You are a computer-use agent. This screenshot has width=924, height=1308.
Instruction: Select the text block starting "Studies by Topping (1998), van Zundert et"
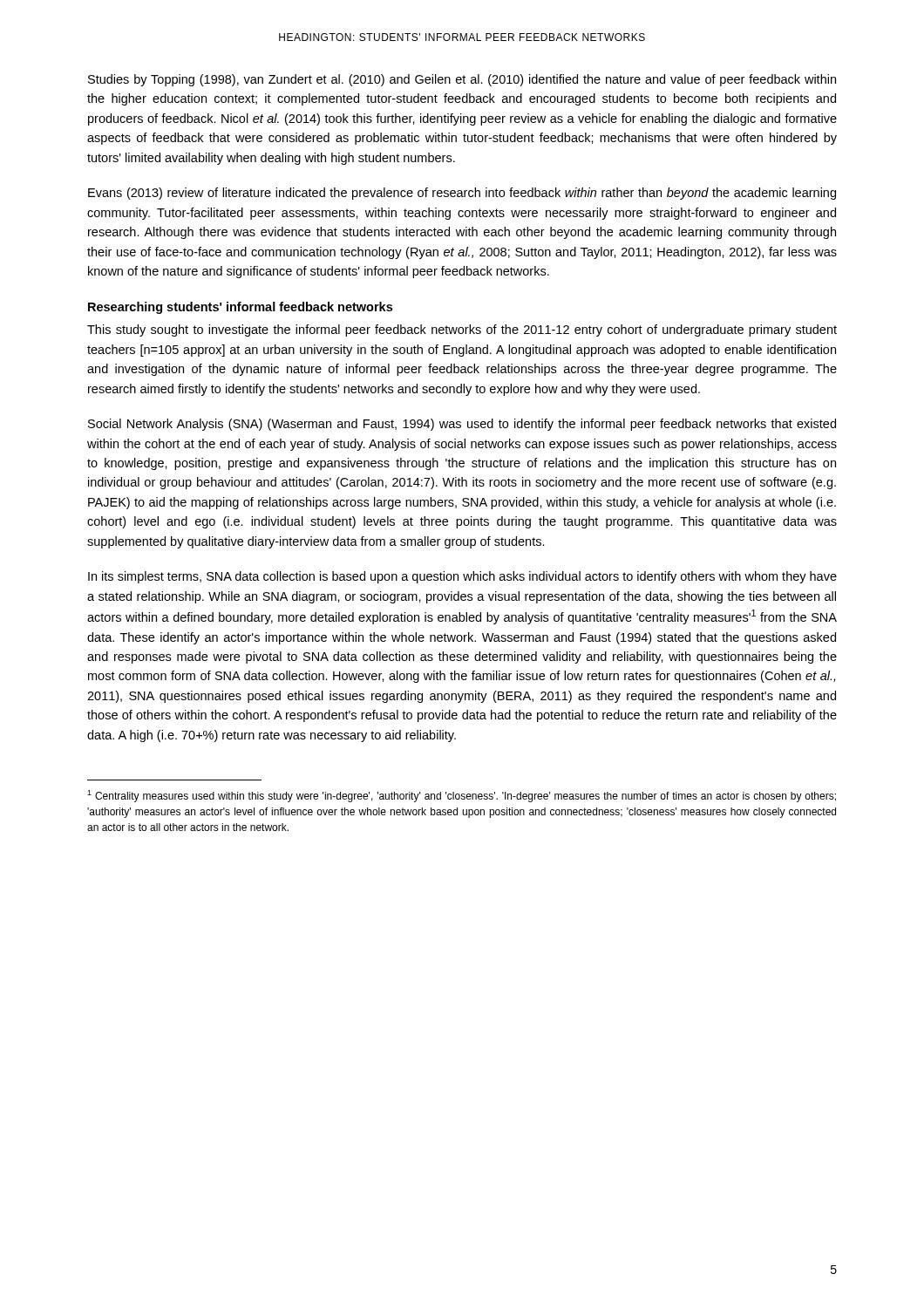(462, 119)
